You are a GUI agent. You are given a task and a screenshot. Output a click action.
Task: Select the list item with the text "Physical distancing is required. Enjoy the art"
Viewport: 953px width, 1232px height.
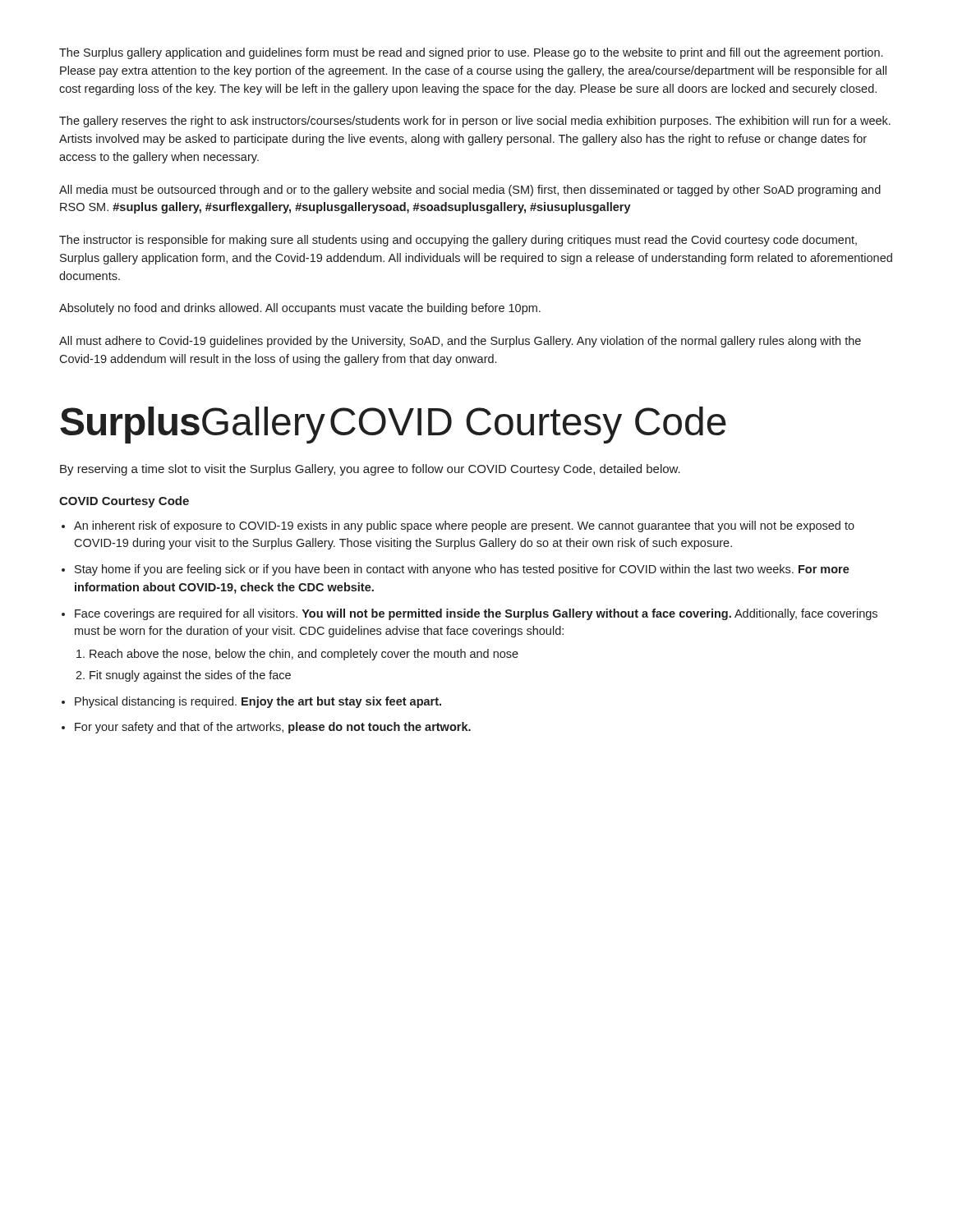pyautogui.click(x=258, y=701)
